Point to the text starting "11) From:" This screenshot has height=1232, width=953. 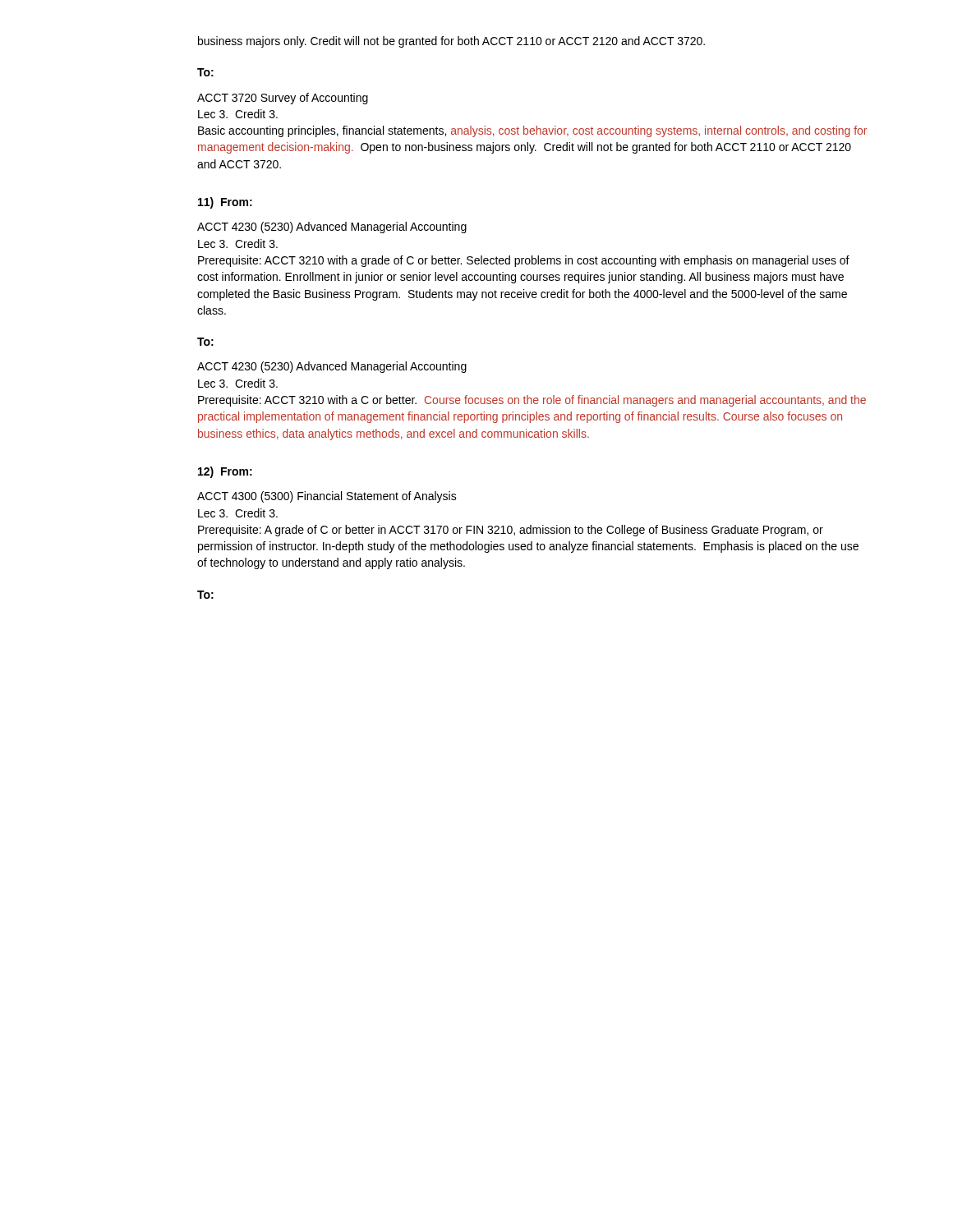point(225,202)
